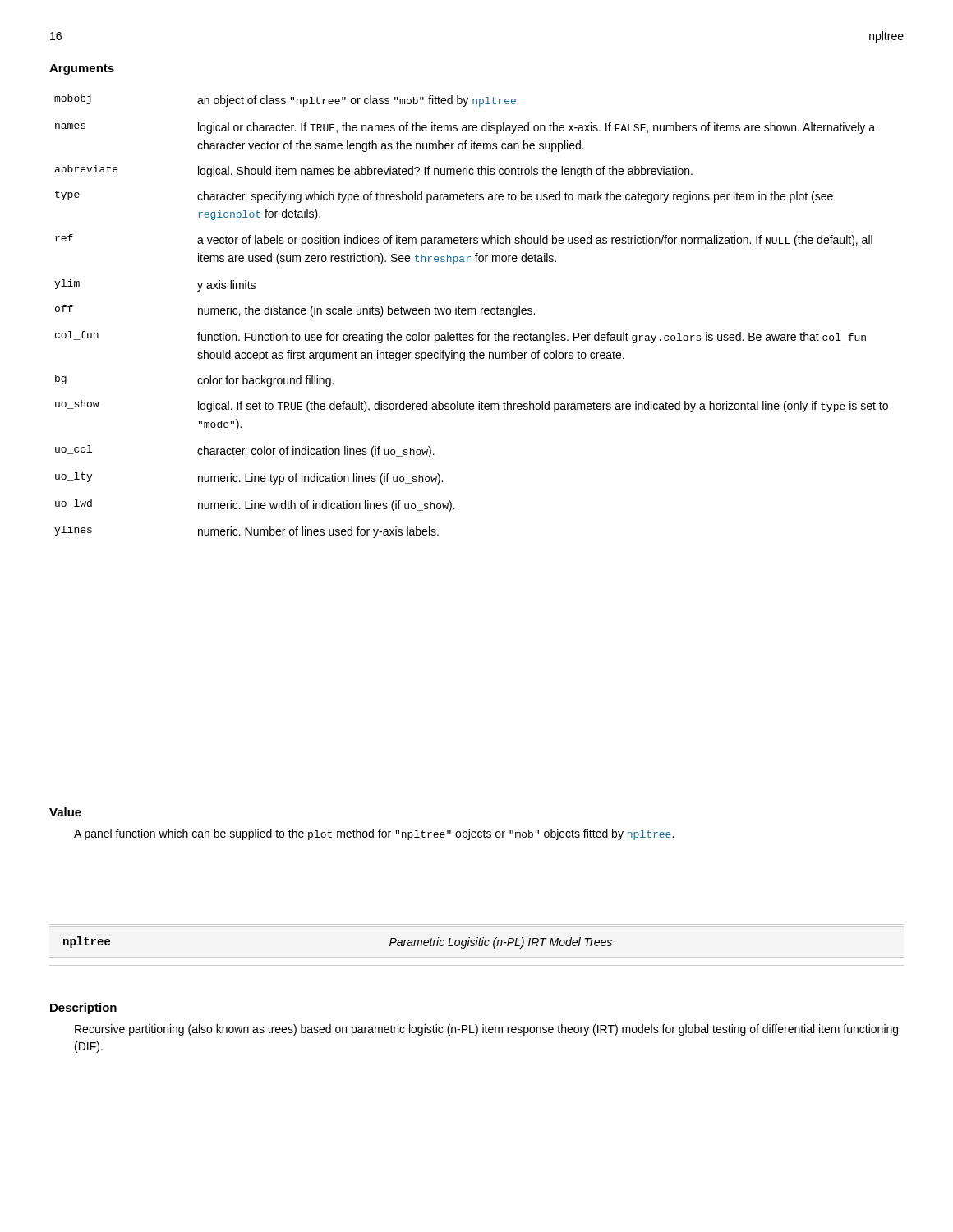
Task: Click the passage that begins "A panel function which can be"
Action: (x=374, y=834)
